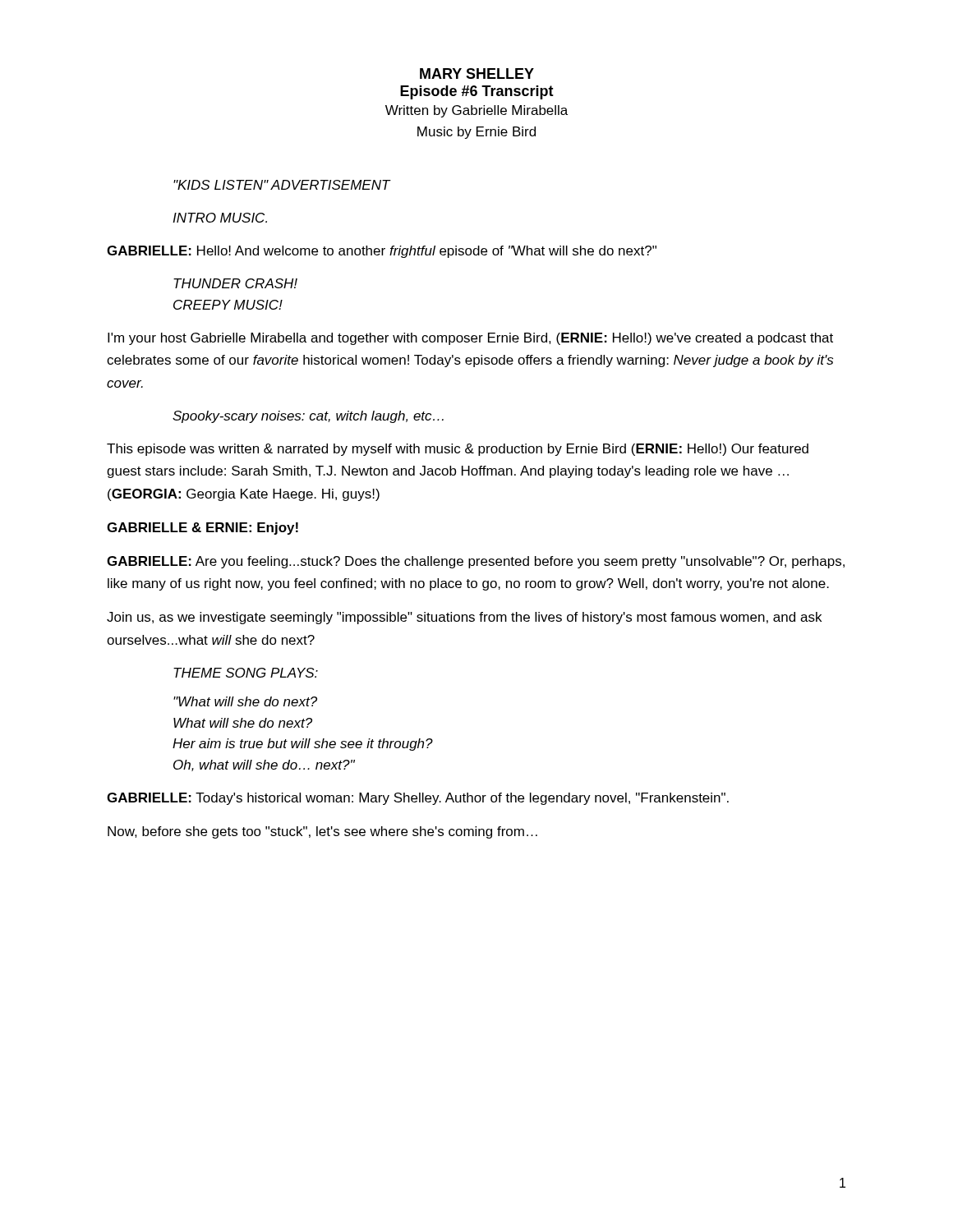This screenshot has width=953, height=1232.
Task: Select the passage starting "Join us, as we"
Action: pyautogui.click(x=464, y=629)
